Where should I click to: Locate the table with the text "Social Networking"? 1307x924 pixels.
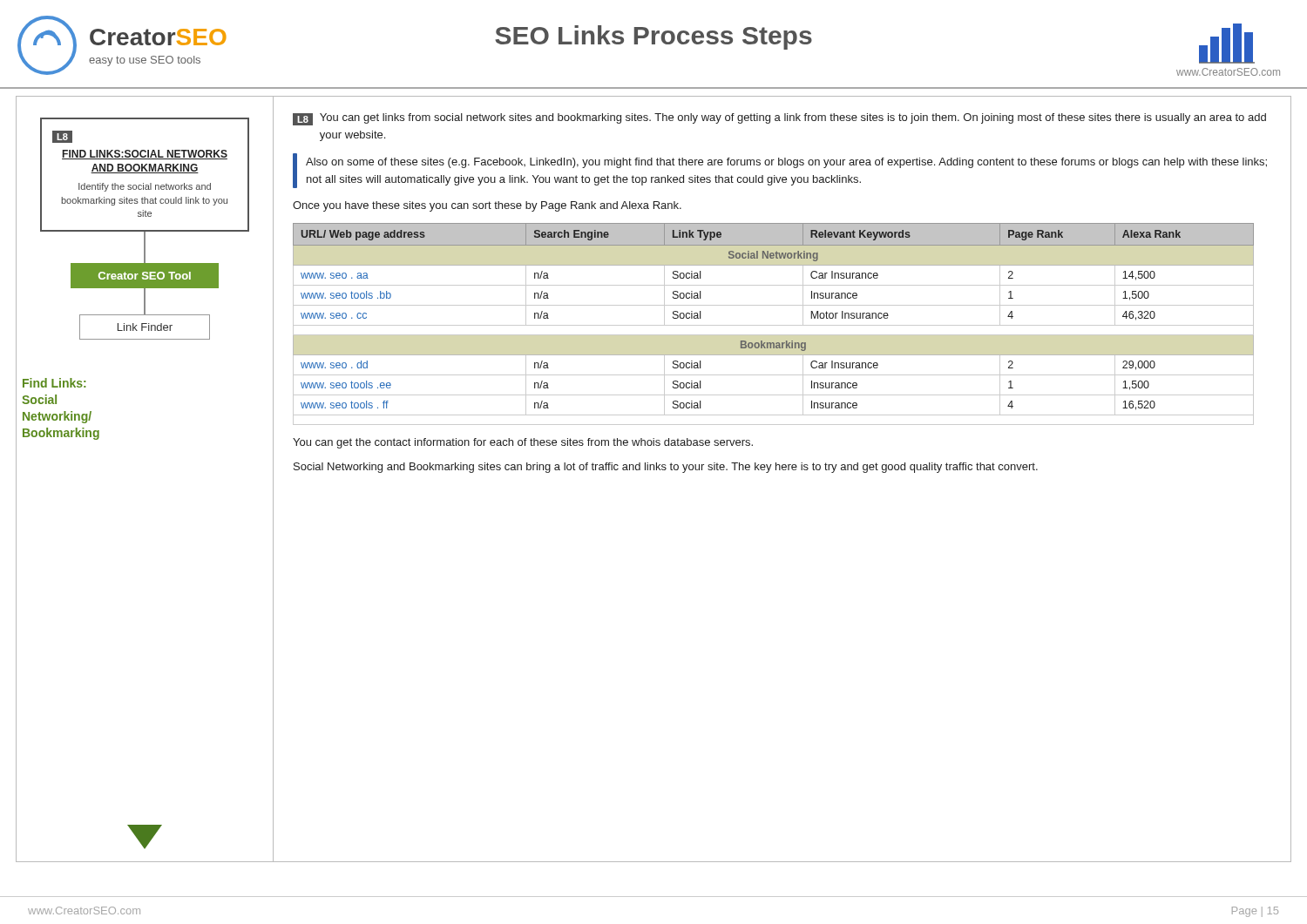[783, 324]
